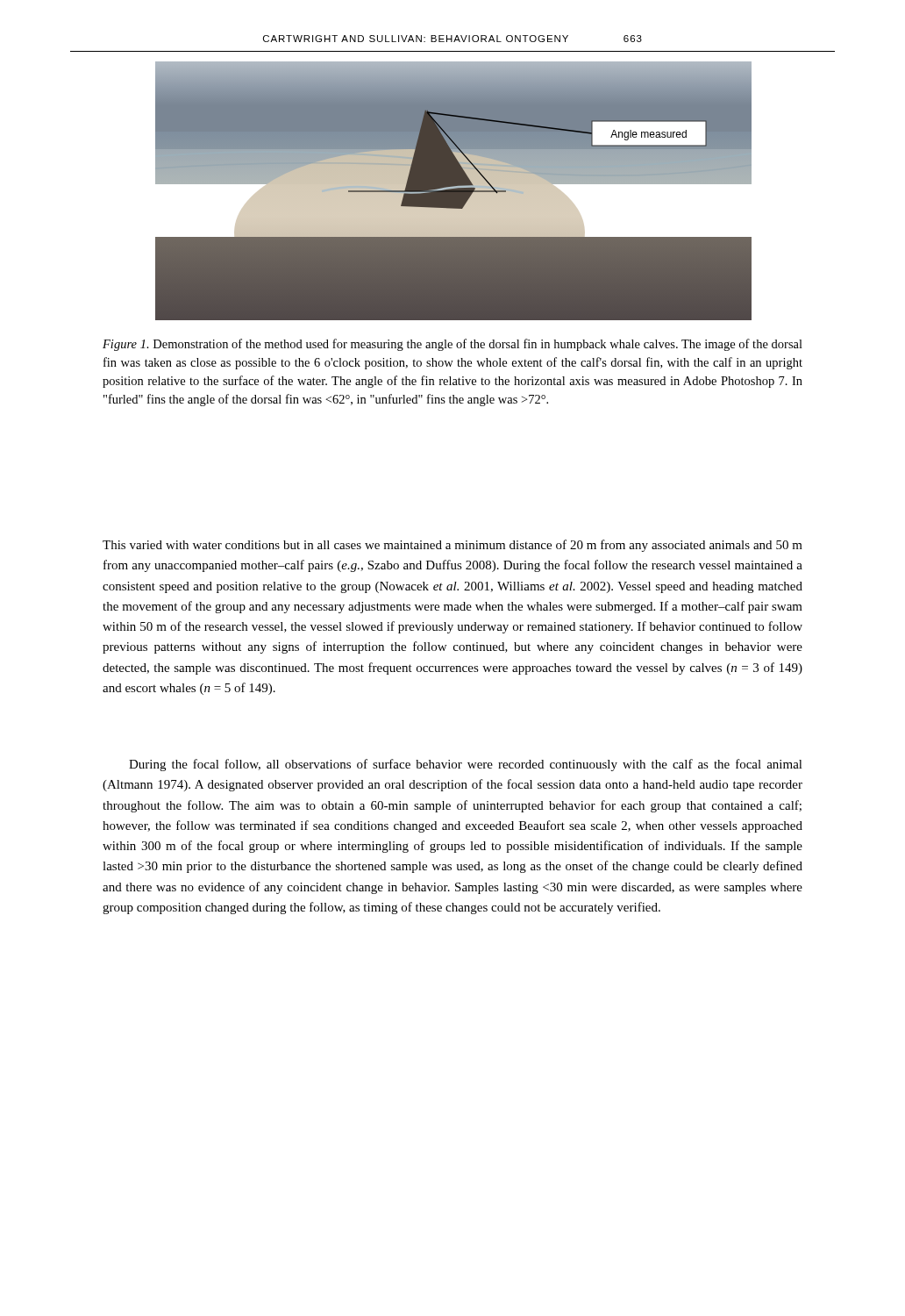This screenshot has height=1316, width=905.
Task: Locate the text block that reads "During the focal follow, all observations"
Action: [x=452, y=836]
